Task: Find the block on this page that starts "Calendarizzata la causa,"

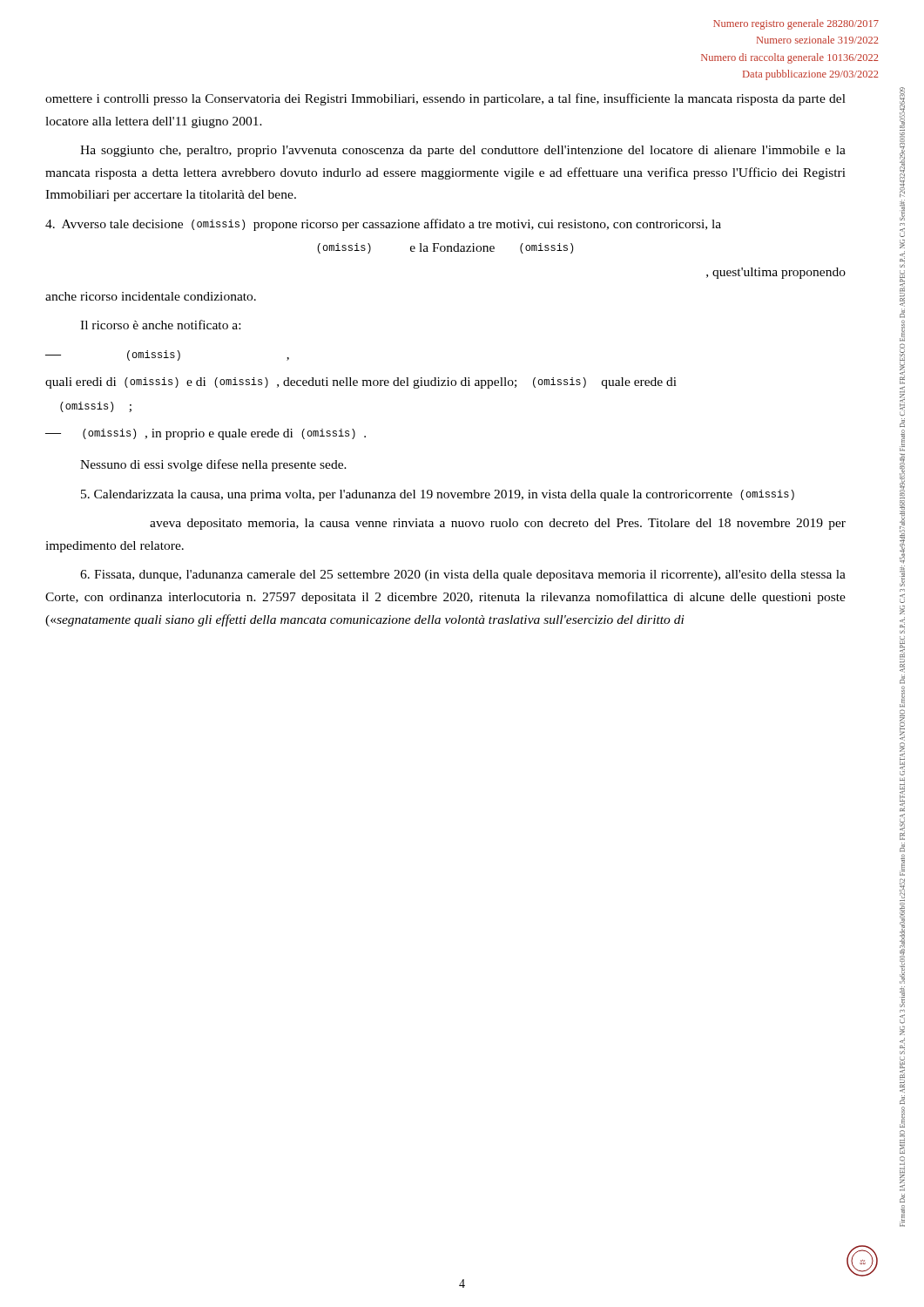Action: point(438,493)
